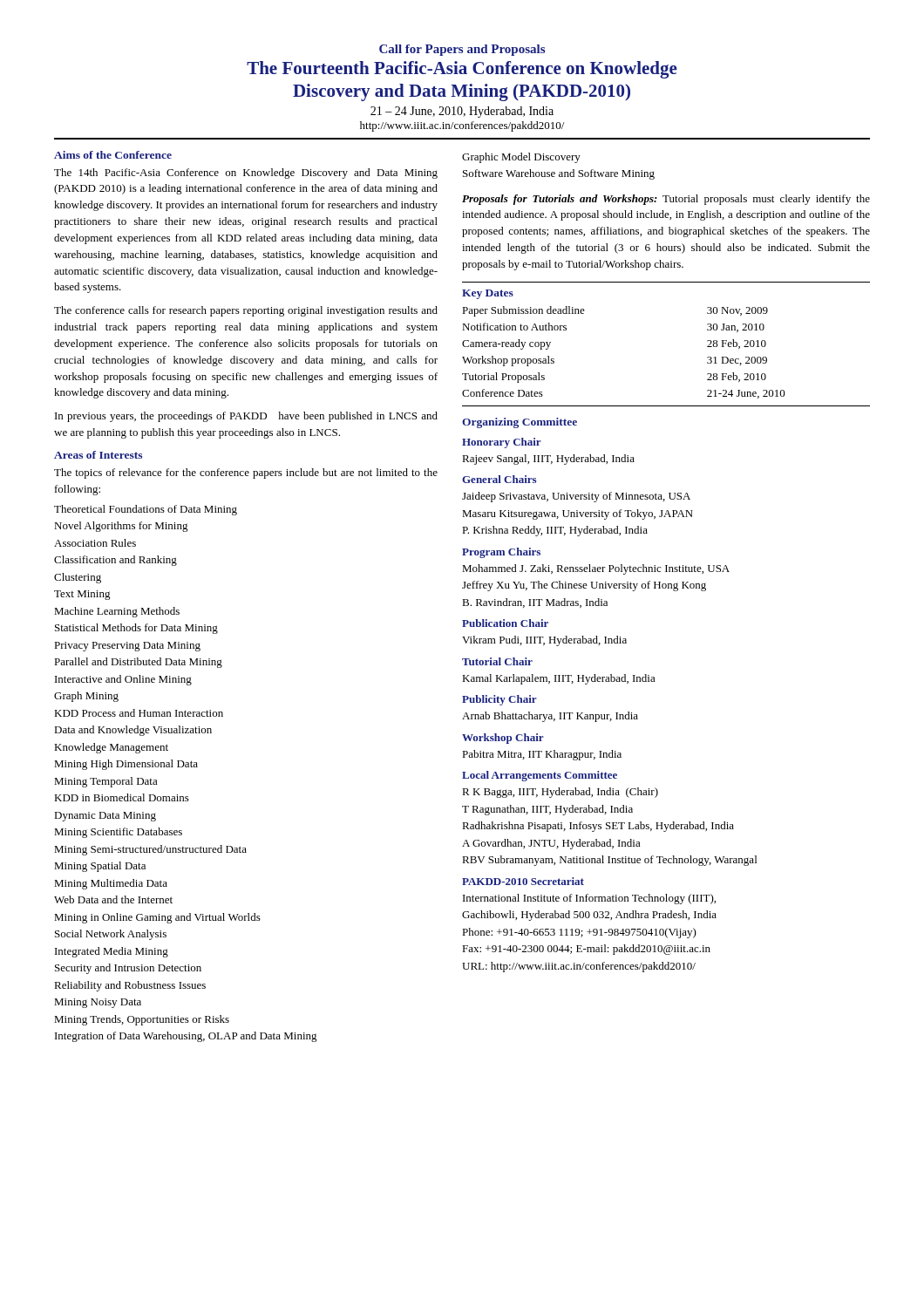The image size is (924, 1308).
Task: Click on the section header that says "Publicity Chair"
Action: point(499,699)
